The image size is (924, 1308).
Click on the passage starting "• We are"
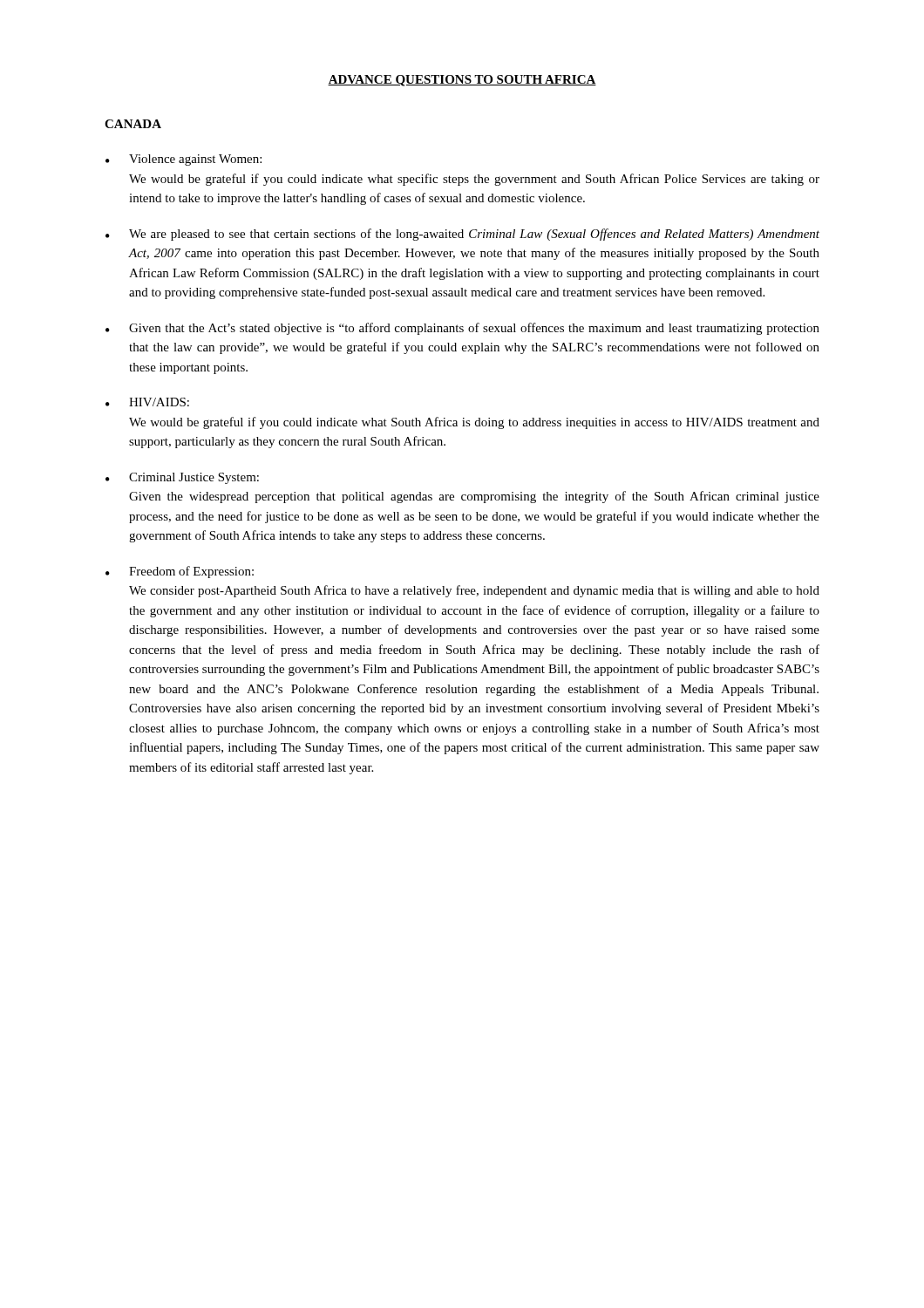tap(462, 263)
